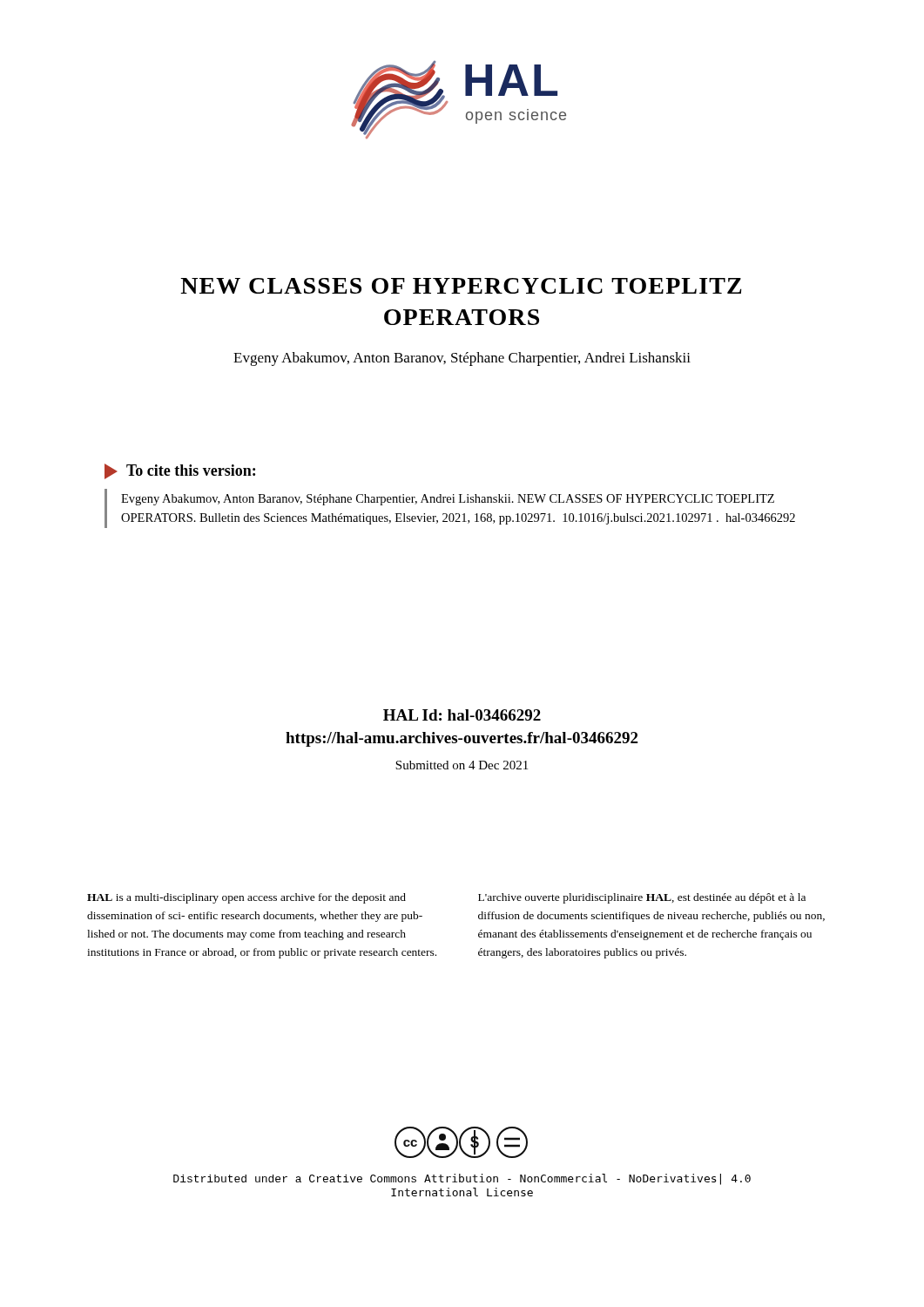Select the text block starting "HAL is a multi-disciplinary open access"
The width and height of the screenshot is (924, 1307).
262,924
